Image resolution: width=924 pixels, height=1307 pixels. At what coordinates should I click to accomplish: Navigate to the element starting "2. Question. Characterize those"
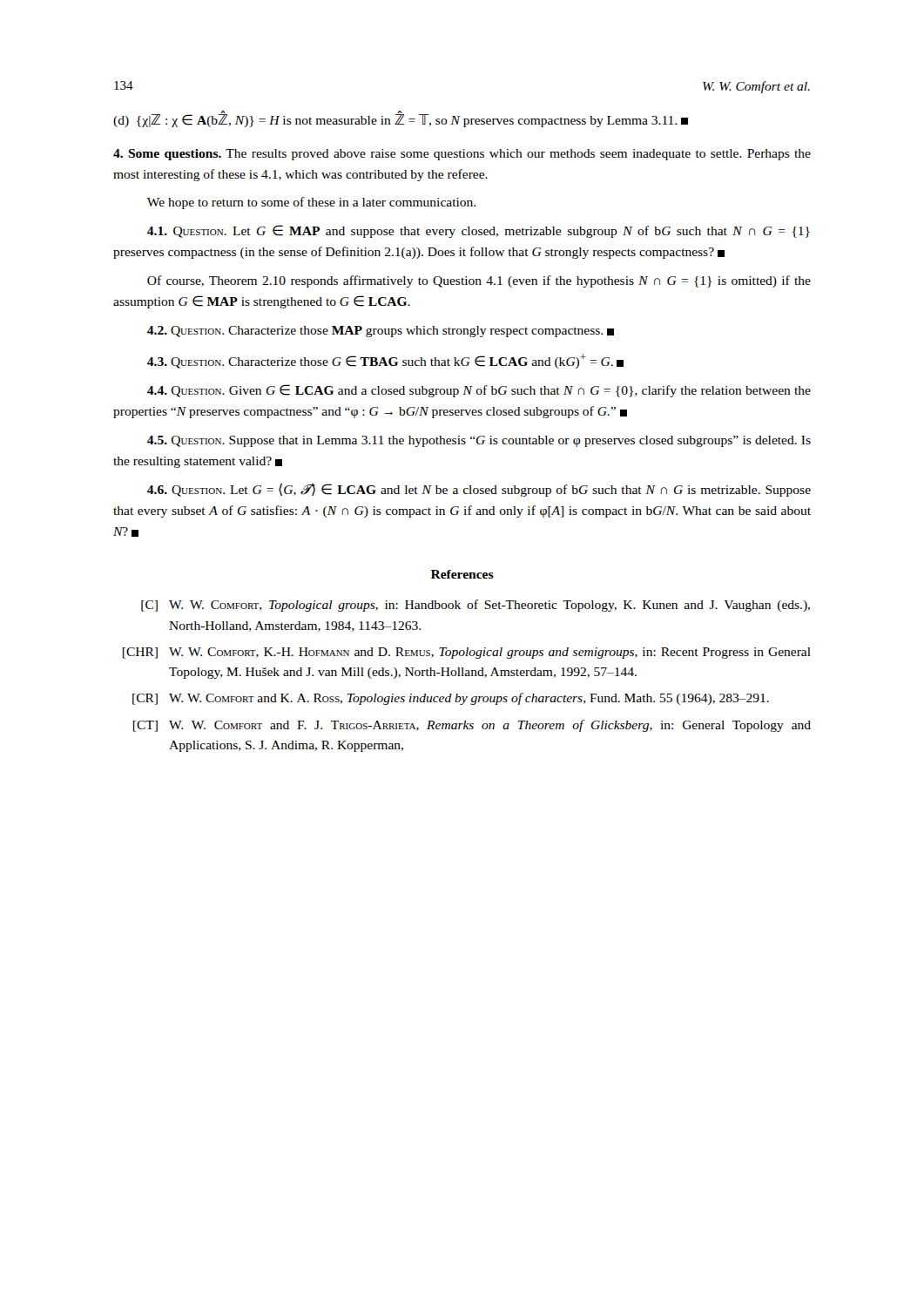pos(462,330)
